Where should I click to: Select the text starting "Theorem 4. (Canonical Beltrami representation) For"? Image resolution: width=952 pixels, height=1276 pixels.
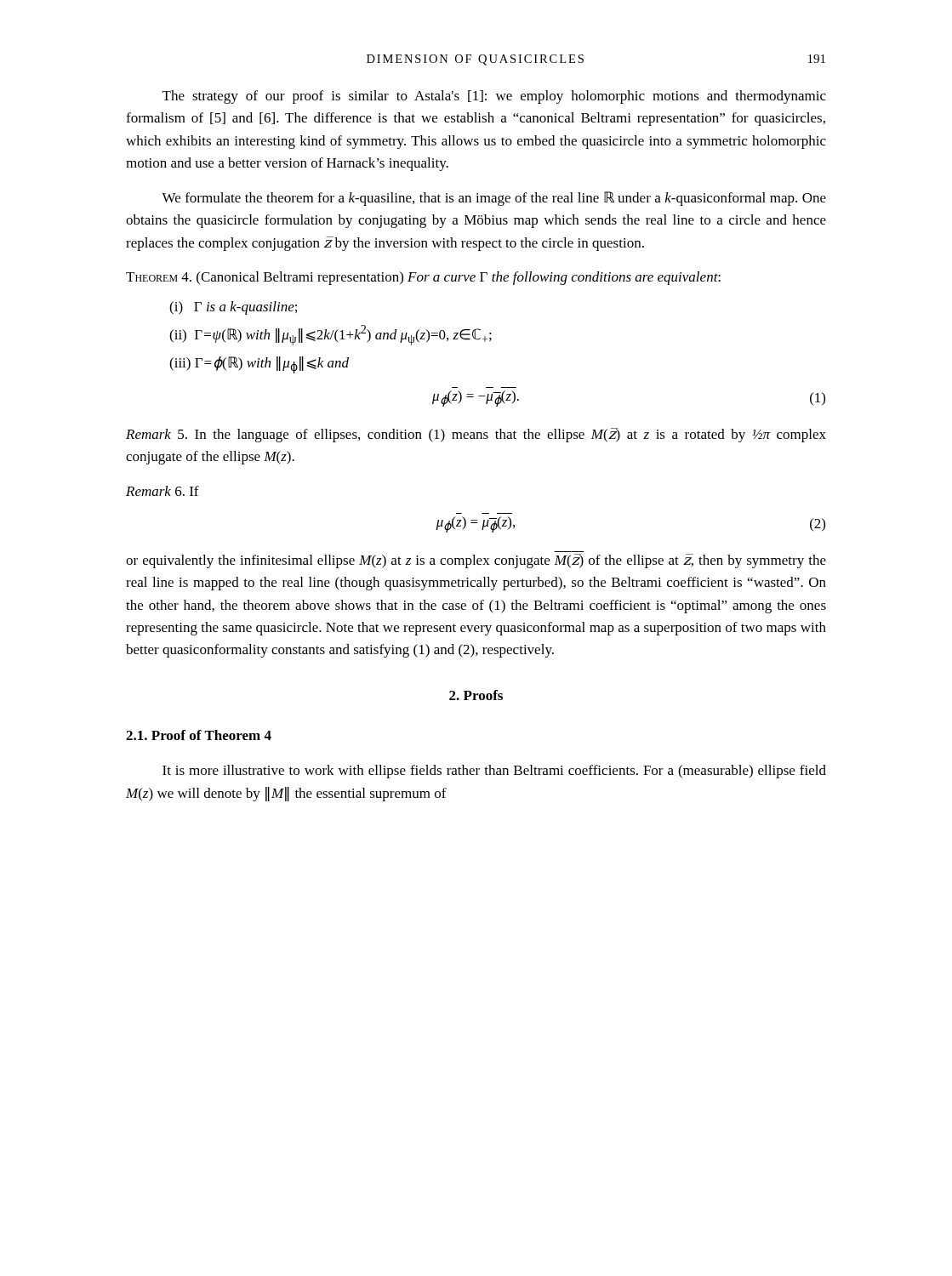(476, 278)
